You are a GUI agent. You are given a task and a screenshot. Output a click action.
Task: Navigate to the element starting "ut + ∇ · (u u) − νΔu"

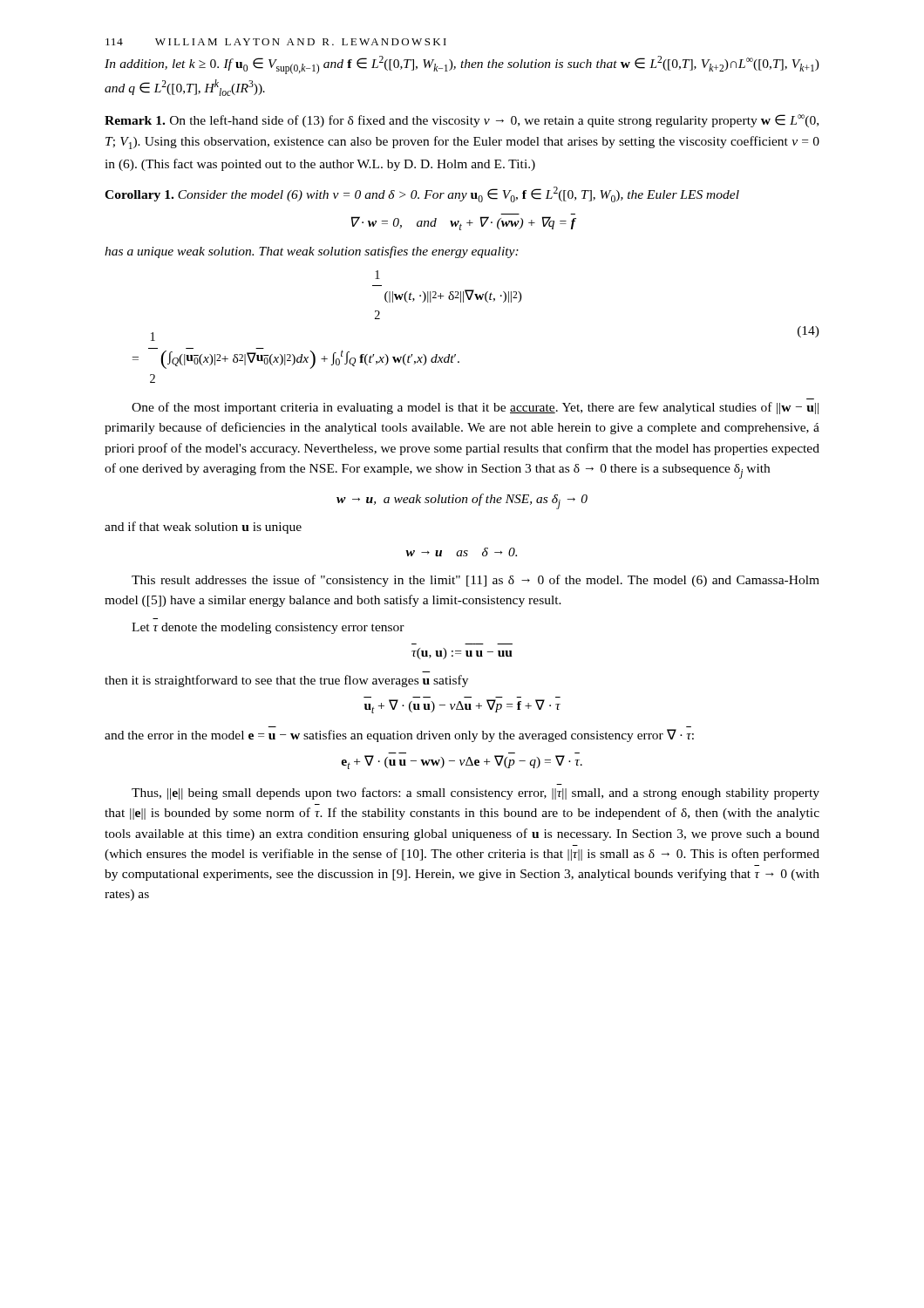[x=462, y=707]
